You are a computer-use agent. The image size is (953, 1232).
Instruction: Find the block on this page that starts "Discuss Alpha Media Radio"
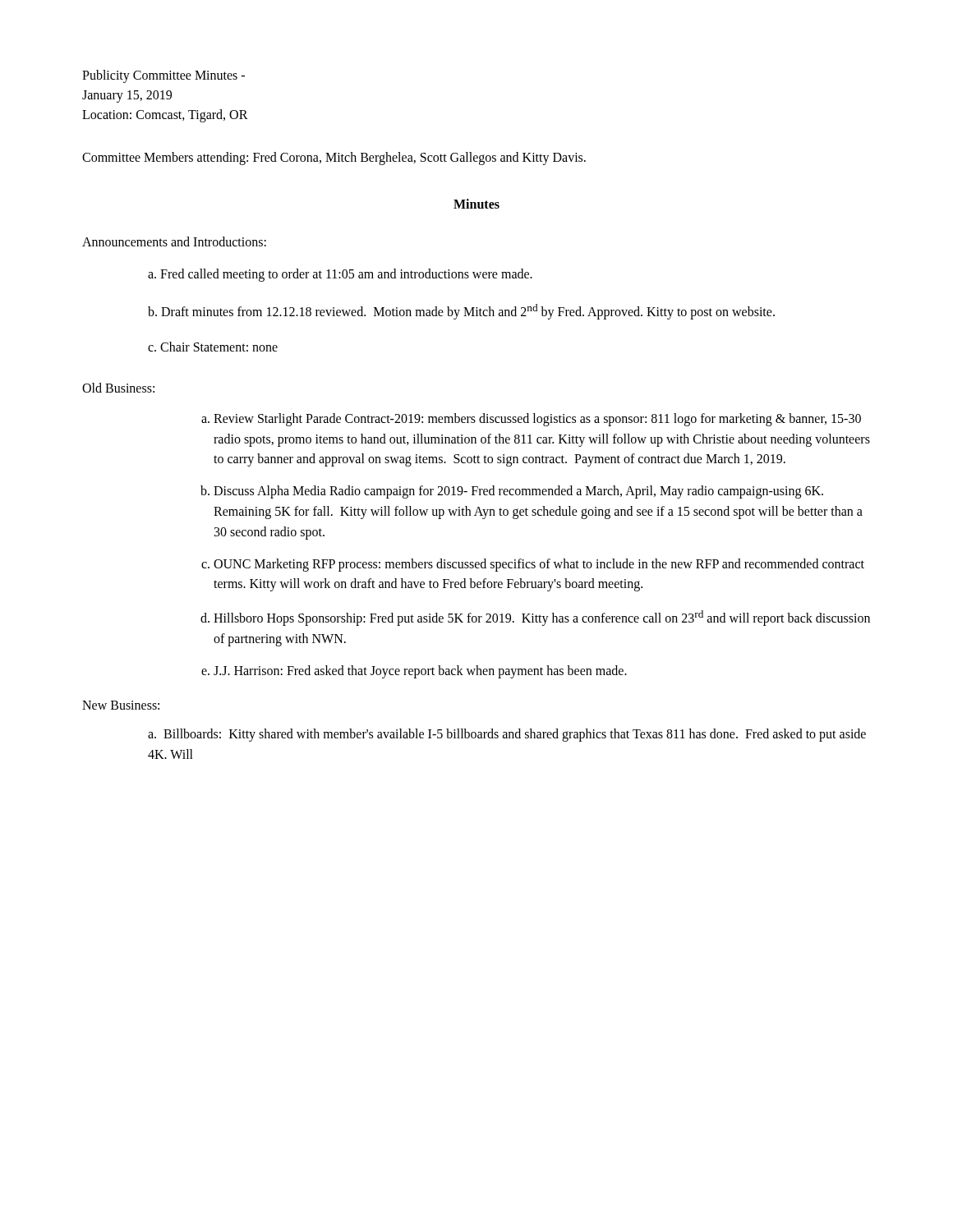[x=538, y=511]
